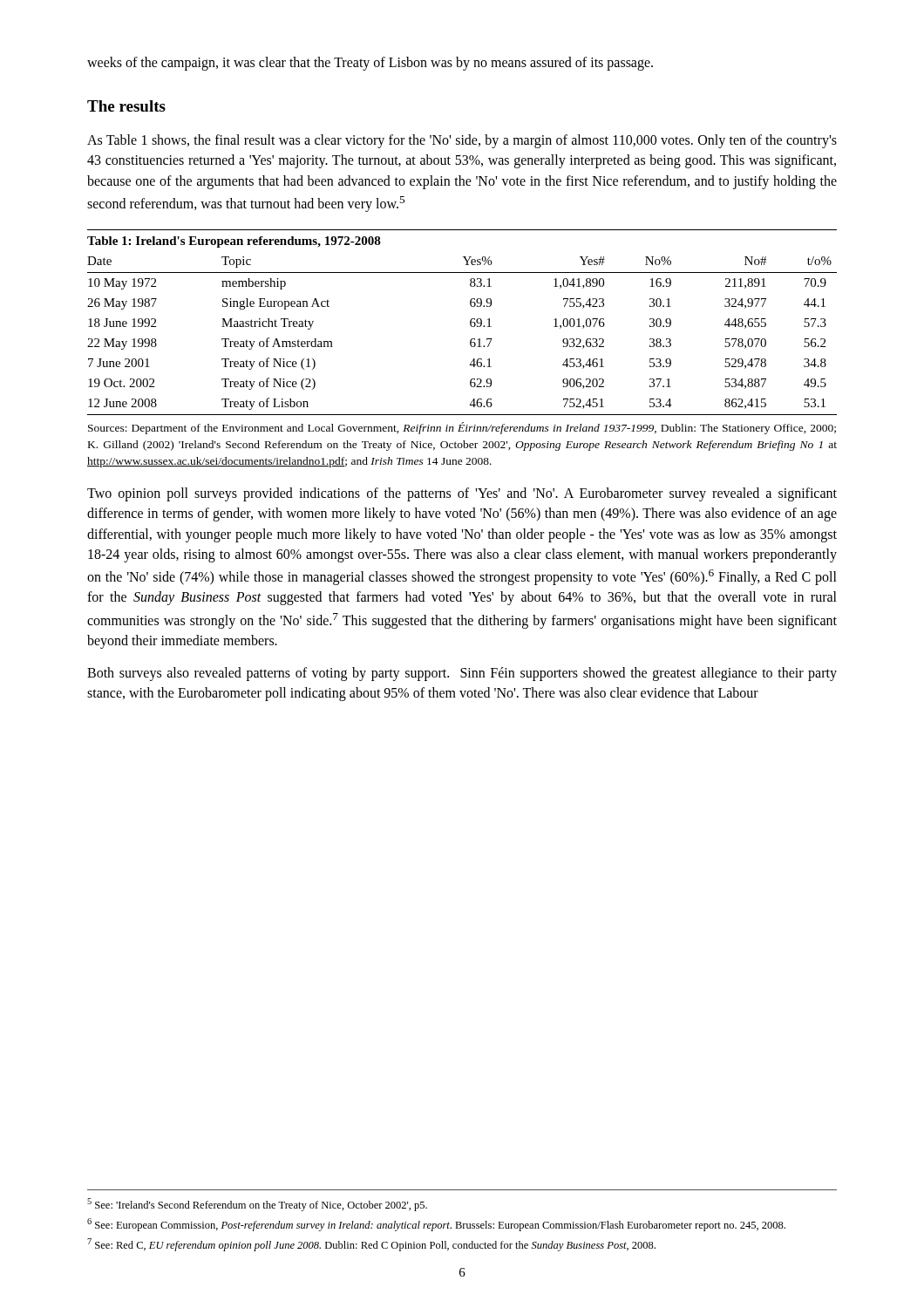Click on the footnote containing "6 See: European Commission, Post-referendum survey"
The height and width of the screenshot is (1308, 924).
tap(437, 1224)
